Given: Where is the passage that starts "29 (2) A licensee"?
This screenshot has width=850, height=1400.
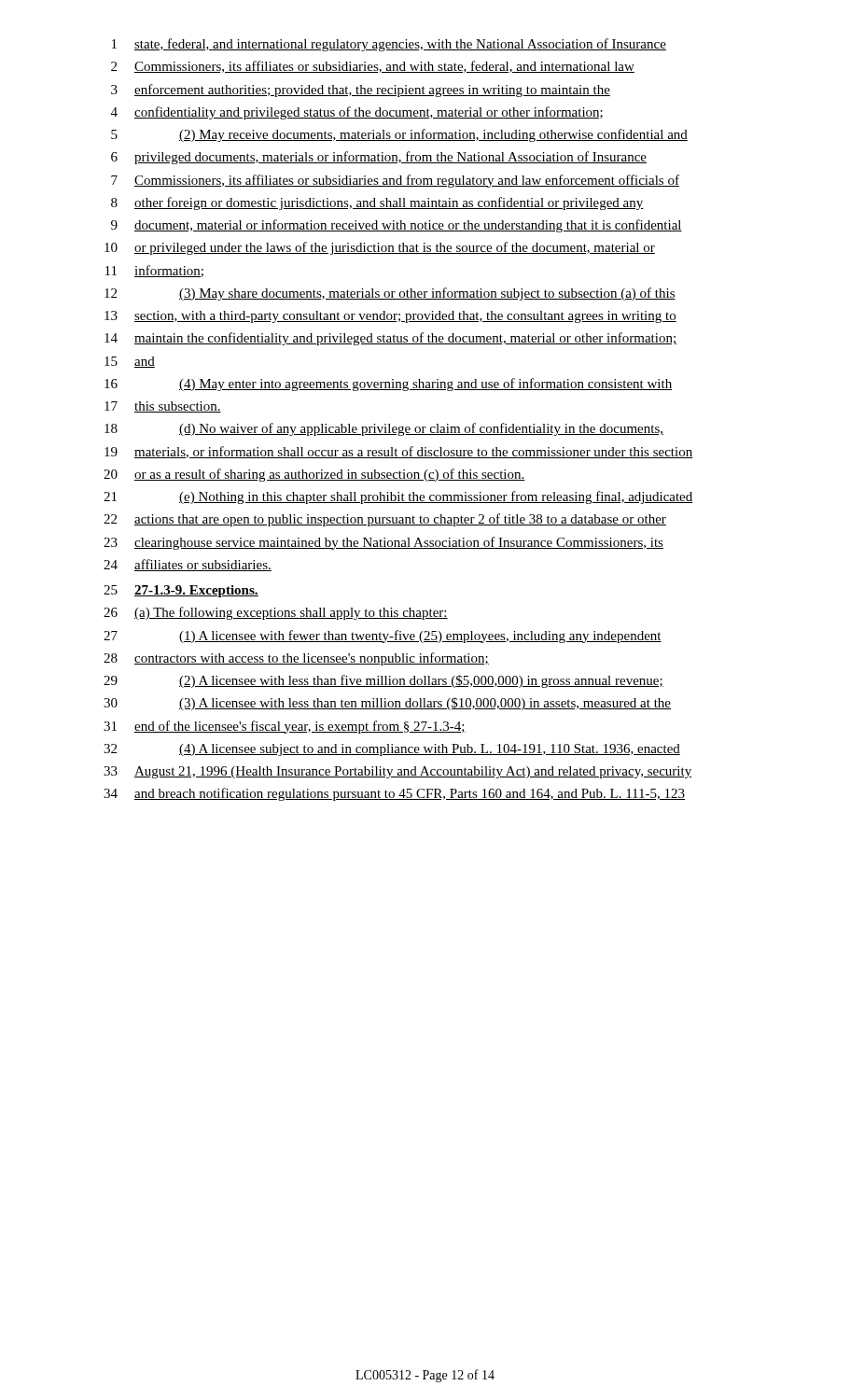Looking at the screenshot, I should tap(435, 681).
